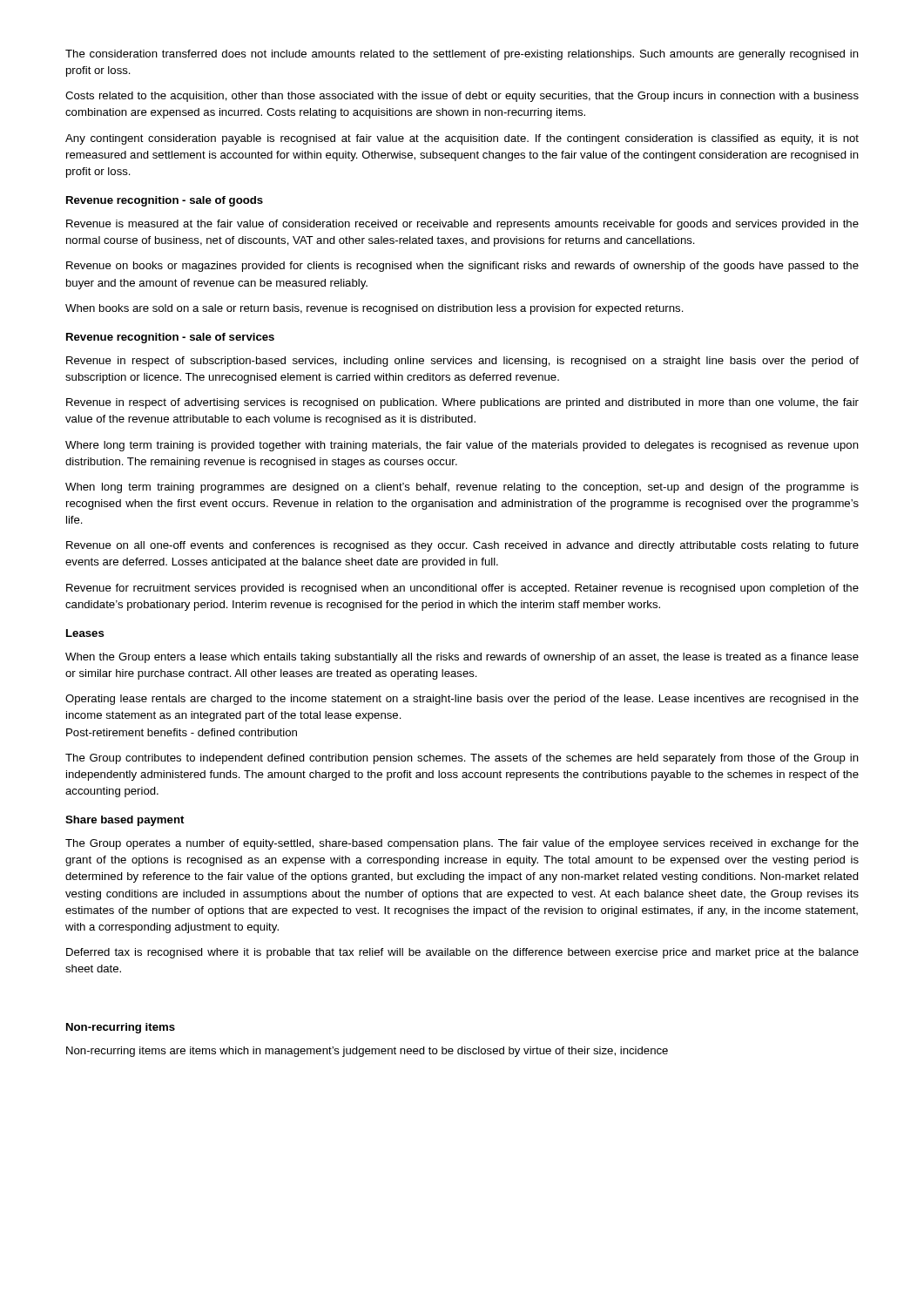Locate the section header that reads "Non-recurring items"
This screenshot has height=1307, width=924.
tap(120, 1027)
